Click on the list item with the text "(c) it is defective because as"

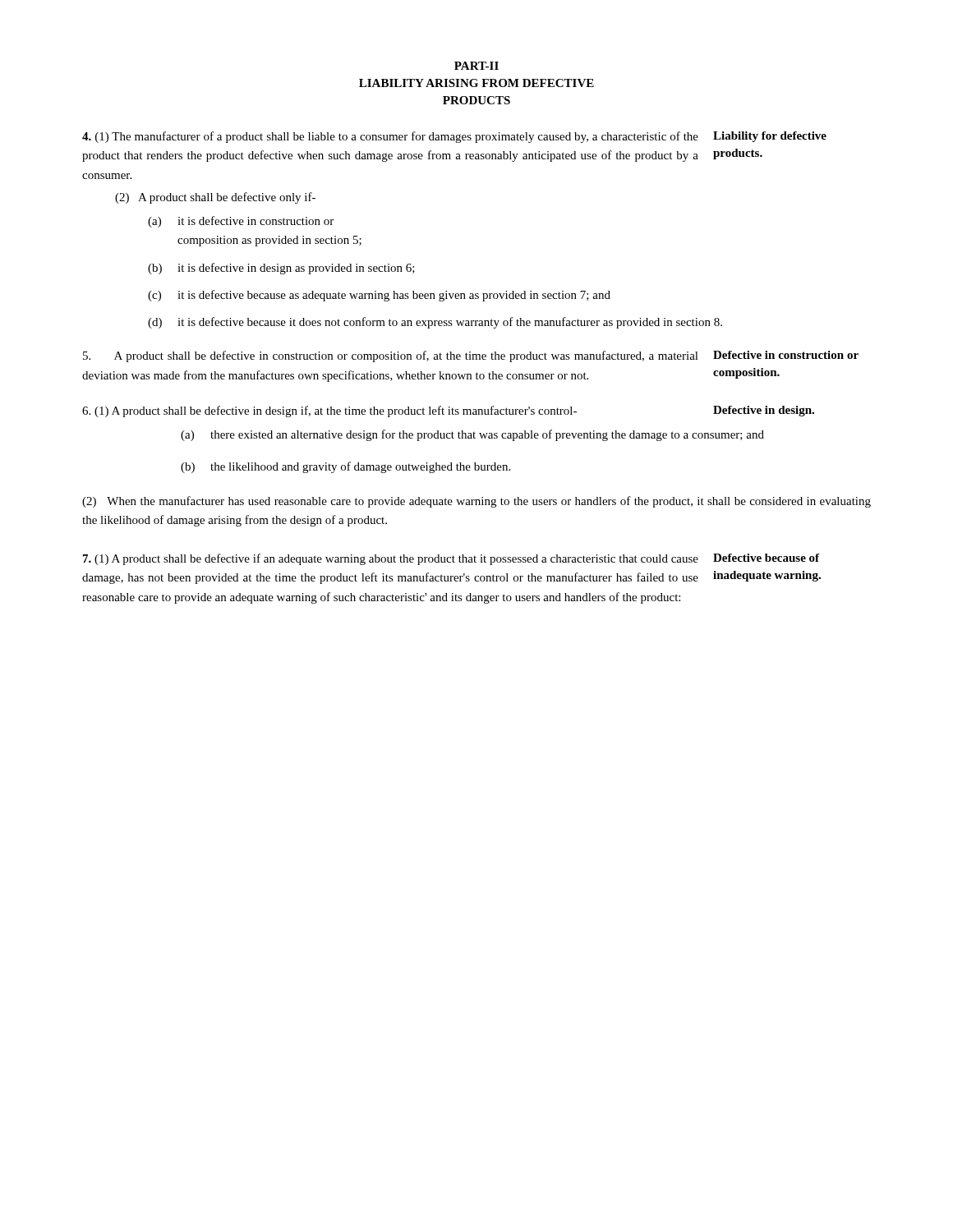tap(509, 295)
